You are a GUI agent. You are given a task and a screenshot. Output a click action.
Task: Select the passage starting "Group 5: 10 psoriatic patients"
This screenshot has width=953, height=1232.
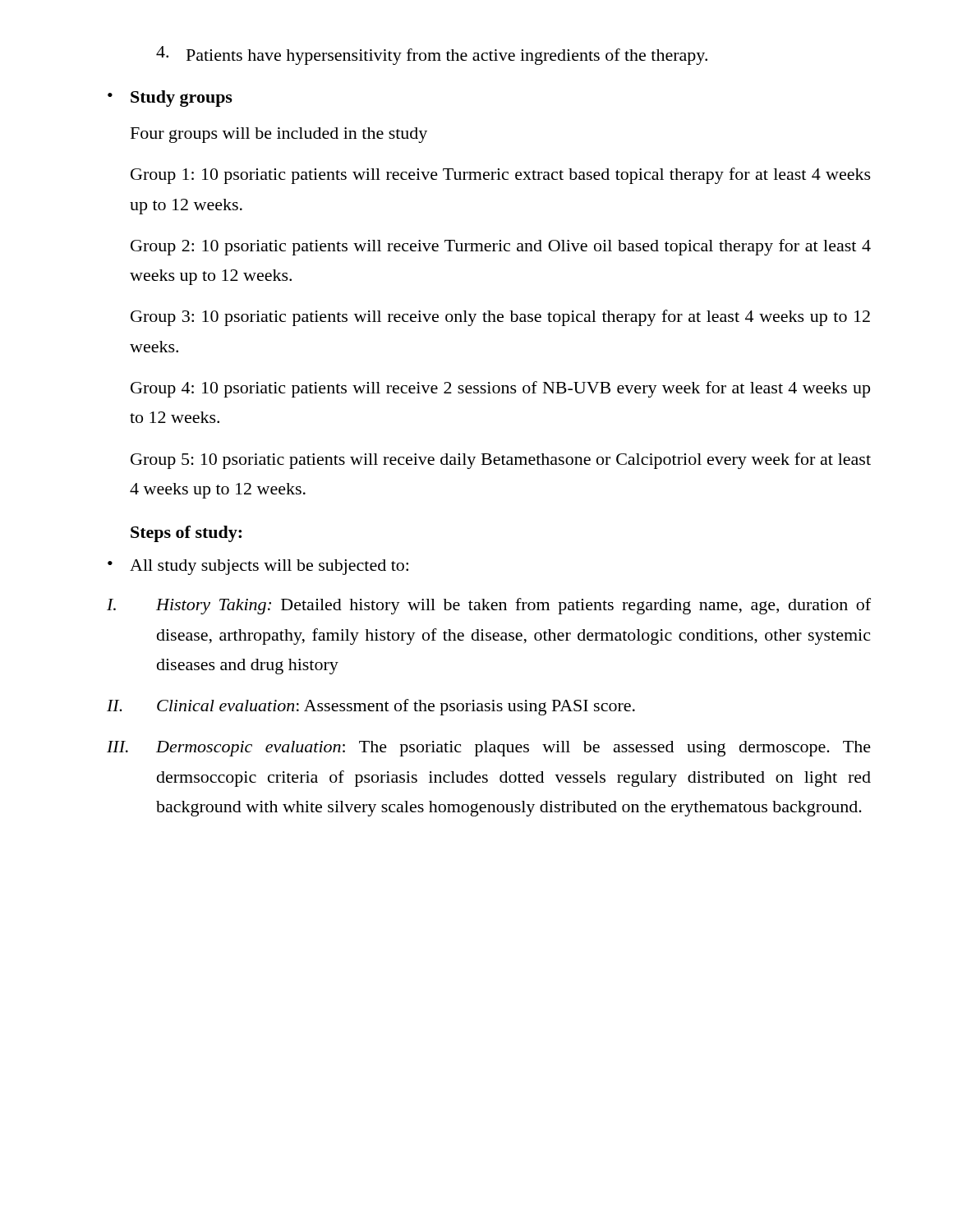[500, 473]
